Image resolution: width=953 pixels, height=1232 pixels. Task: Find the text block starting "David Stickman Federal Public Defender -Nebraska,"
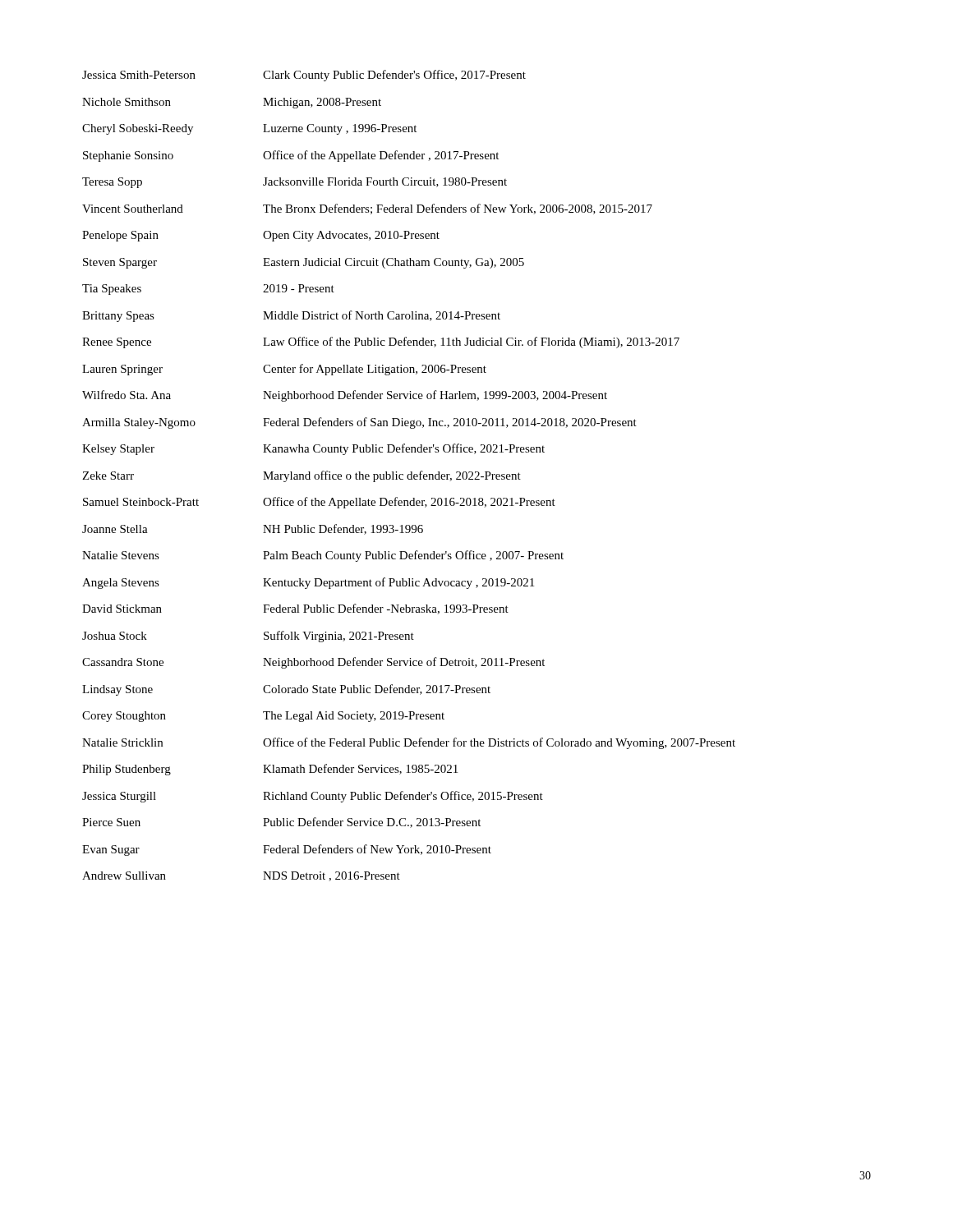point(476,609)
